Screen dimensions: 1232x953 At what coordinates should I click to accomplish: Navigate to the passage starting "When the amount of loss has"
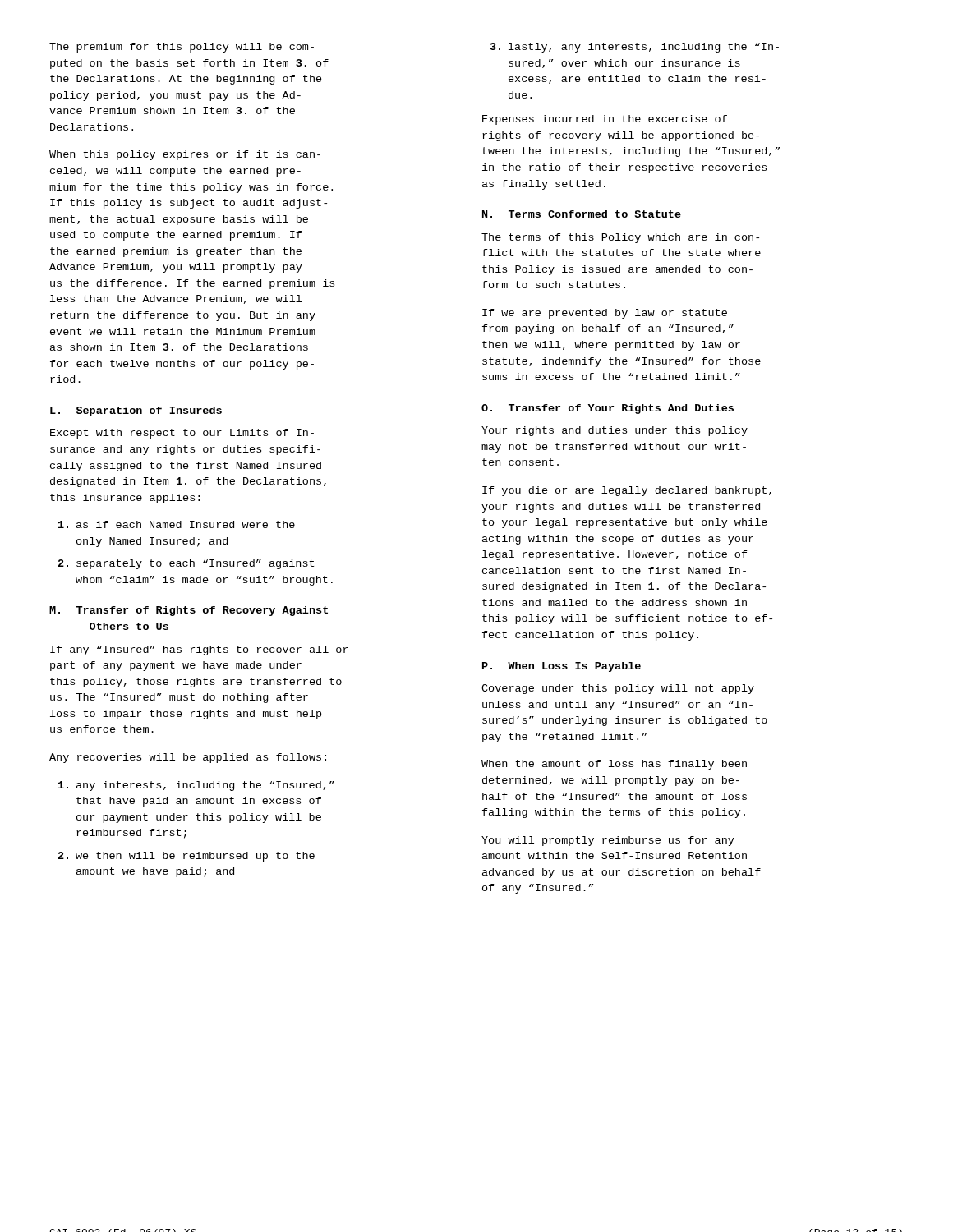tap(615, 789)
